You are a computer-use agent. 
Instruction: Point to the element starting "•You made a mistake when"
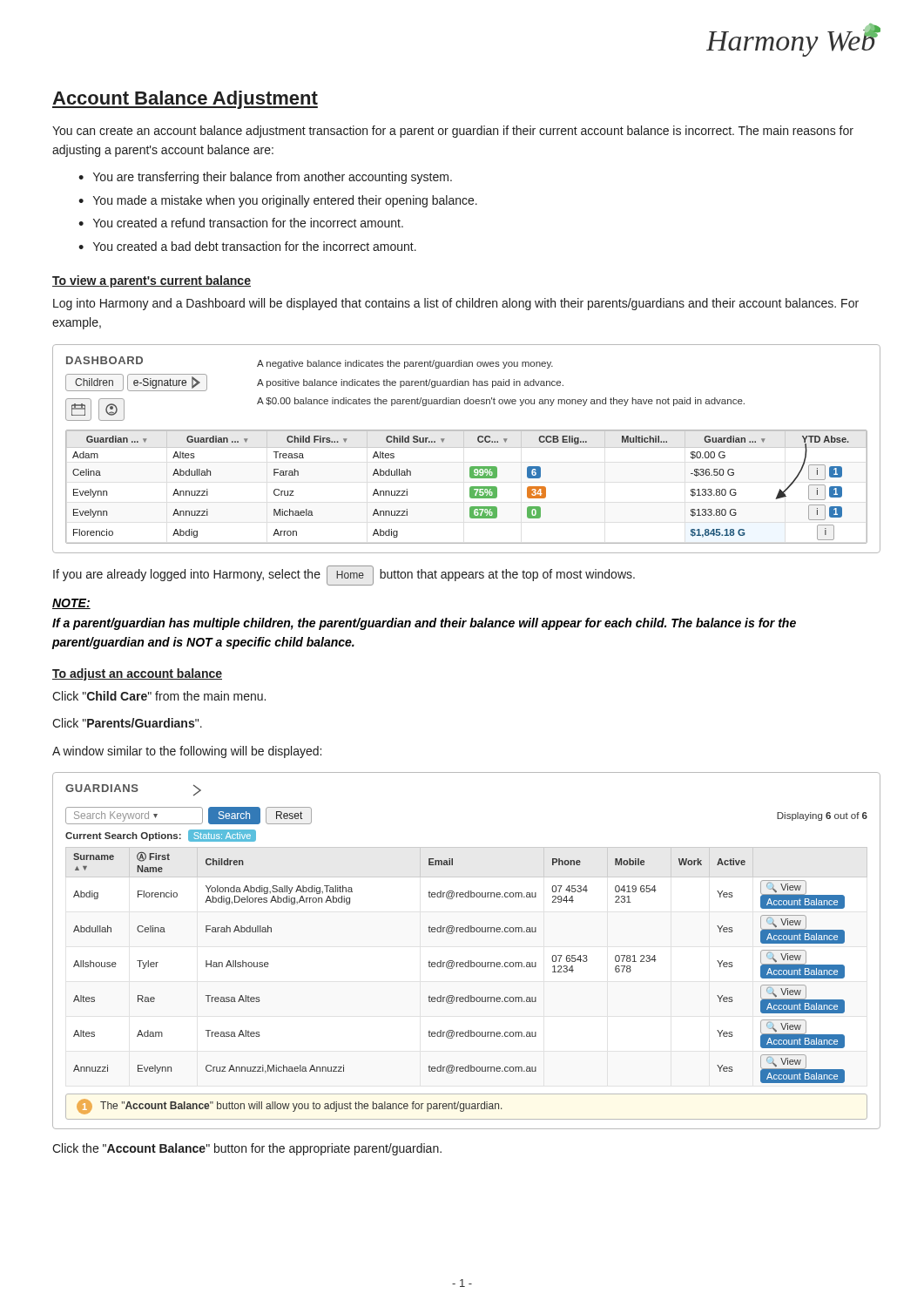(278, 202)
